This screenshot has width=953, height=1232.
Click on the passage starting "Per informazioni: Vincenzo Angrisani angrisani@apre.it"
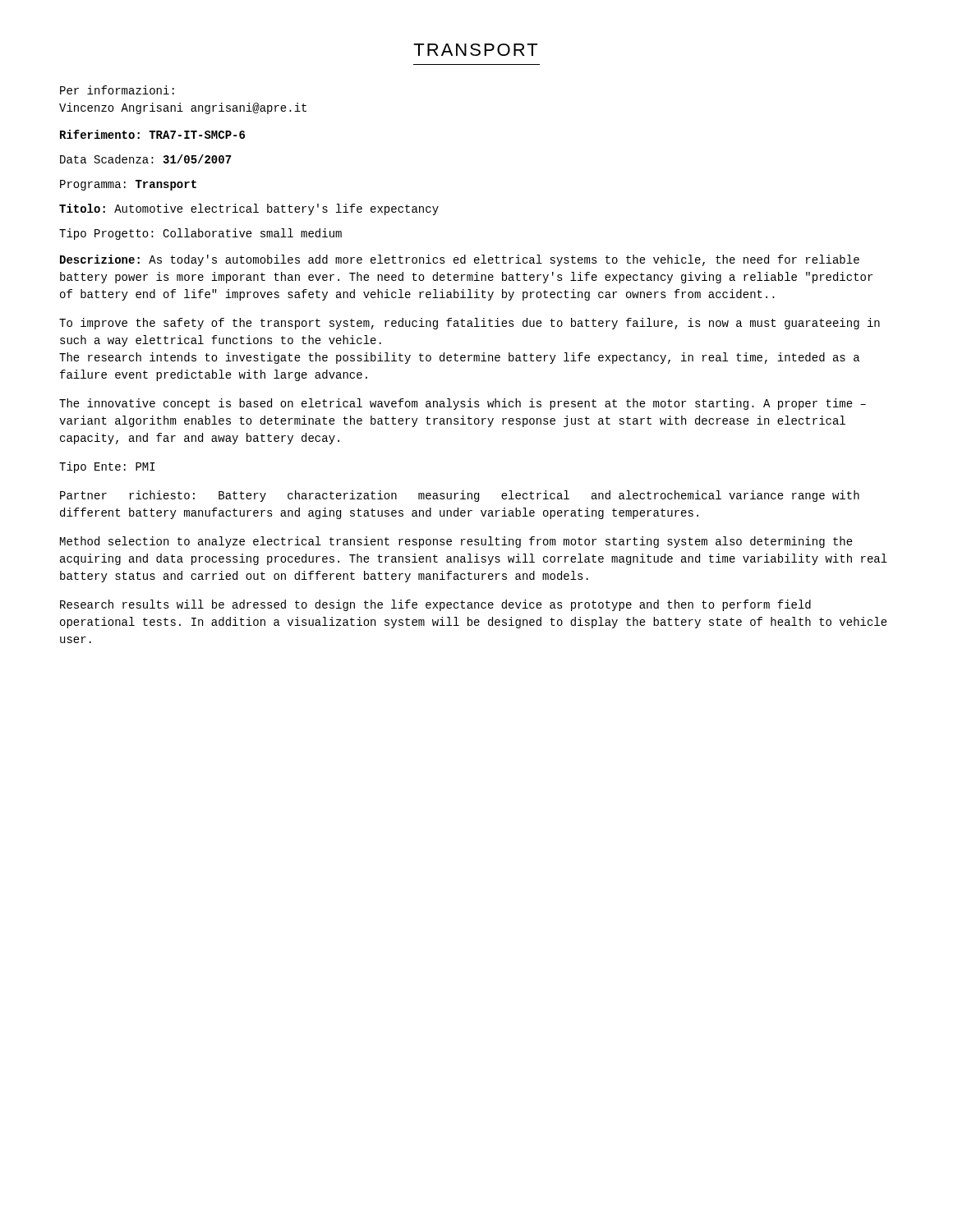pos(183,100)
